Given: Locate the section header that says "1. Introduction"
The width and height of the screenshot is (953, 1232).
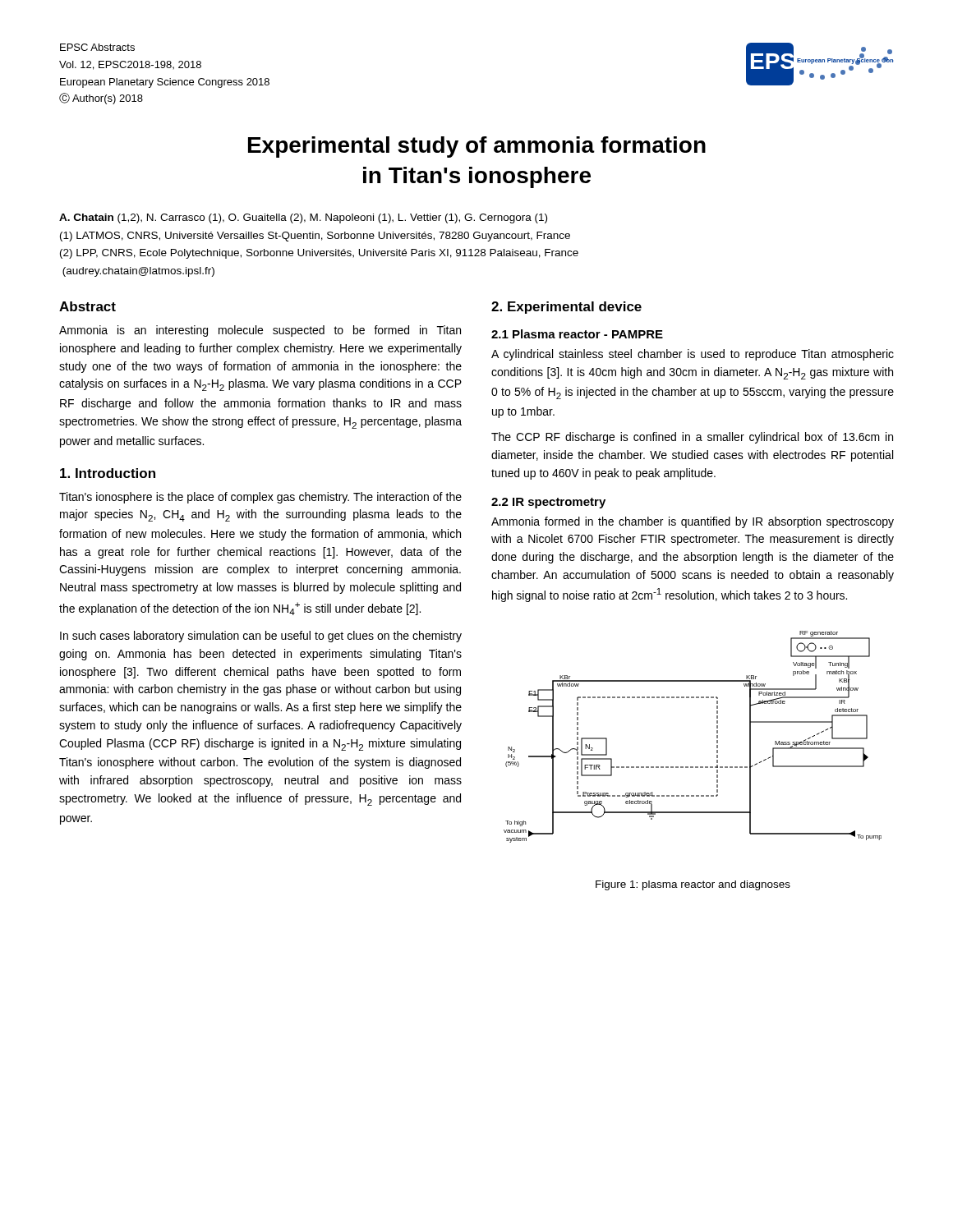Looking at the screenshot, I should coord(108,473).
